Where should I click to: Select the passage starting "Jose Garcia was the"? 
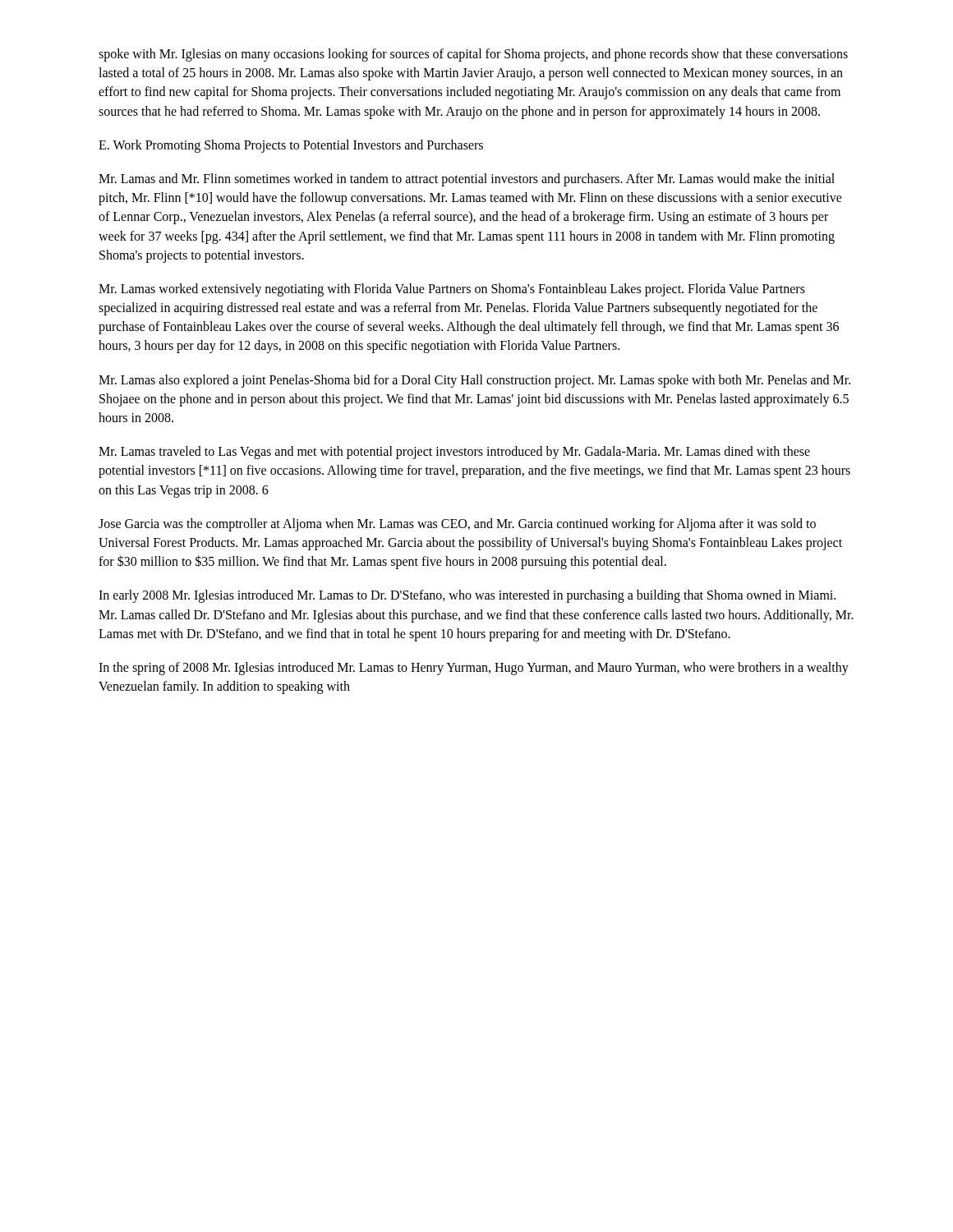pos(470,542)
